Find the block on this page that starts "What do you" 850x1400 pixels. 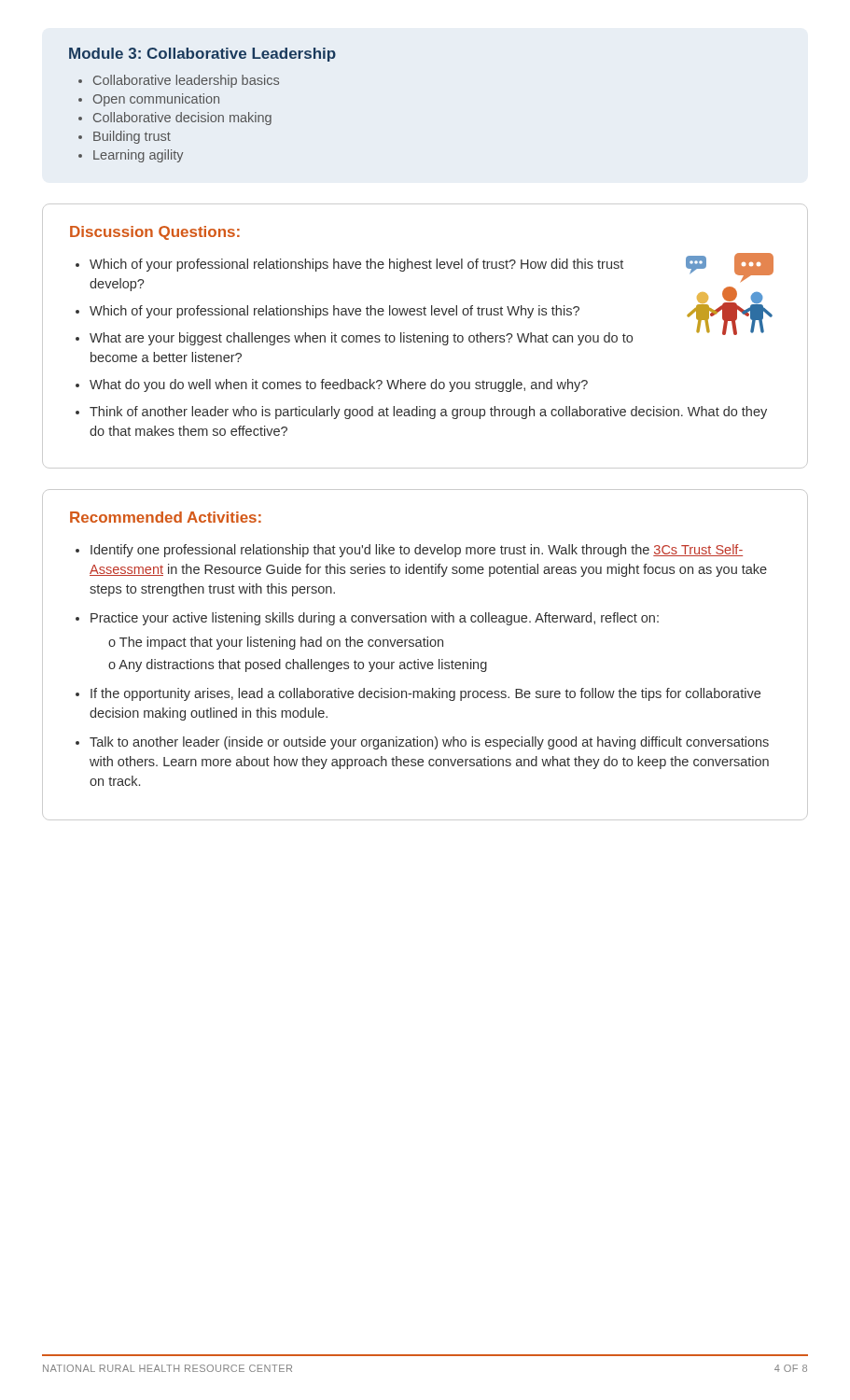tap(339, 385)
